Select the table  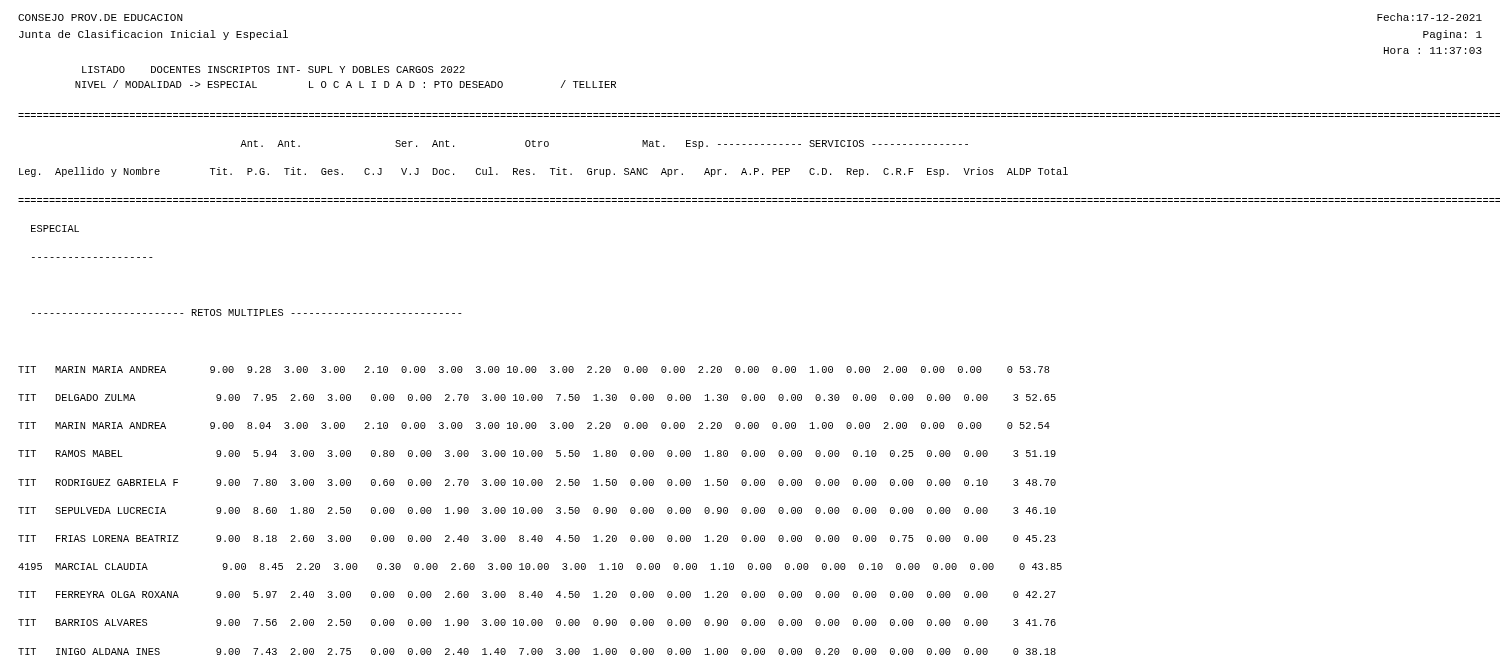pyautogui.click(x=750, y=377)
